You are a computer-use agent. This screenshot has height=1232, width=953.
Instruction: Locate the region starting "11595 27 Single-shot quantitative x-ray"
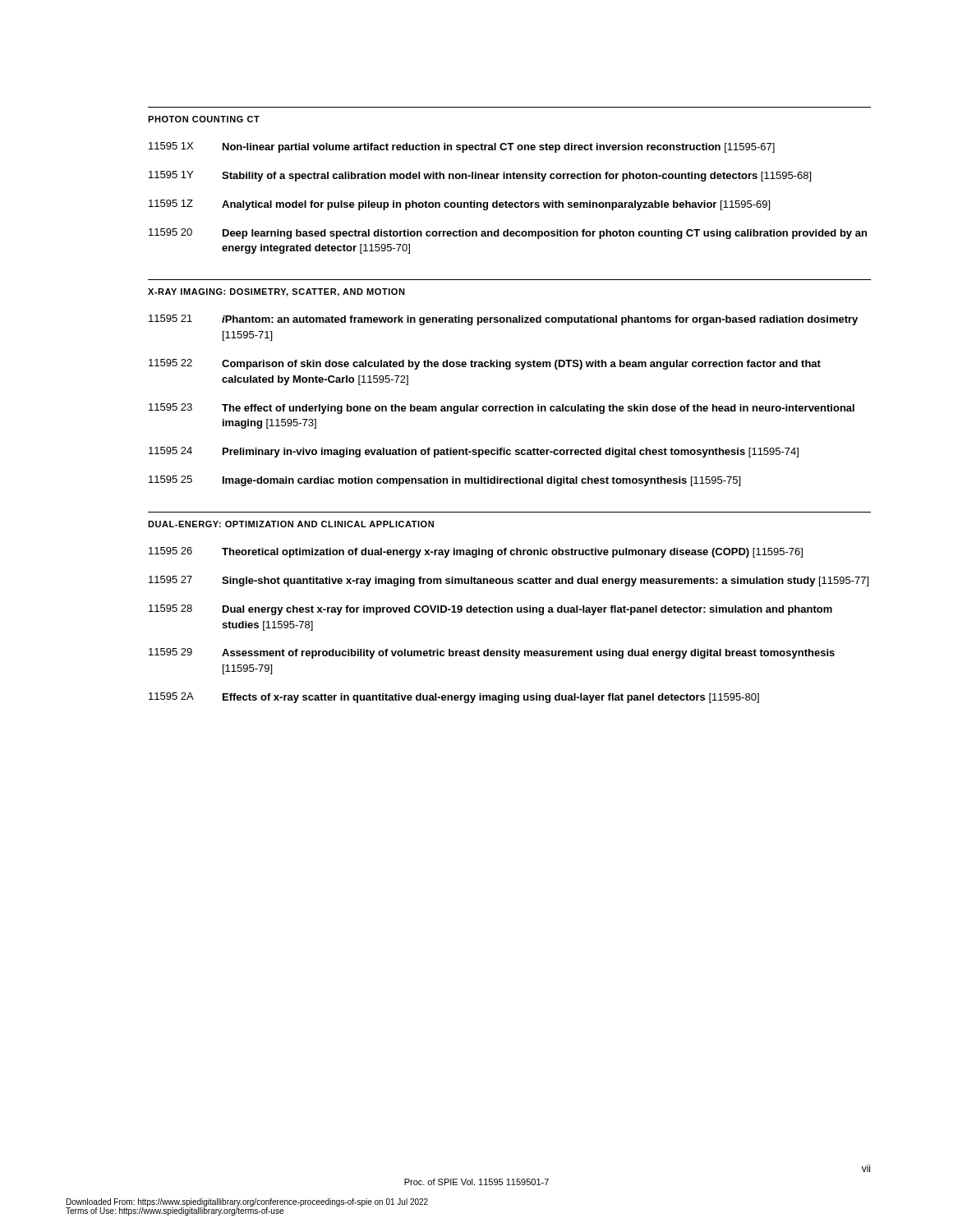509,581
